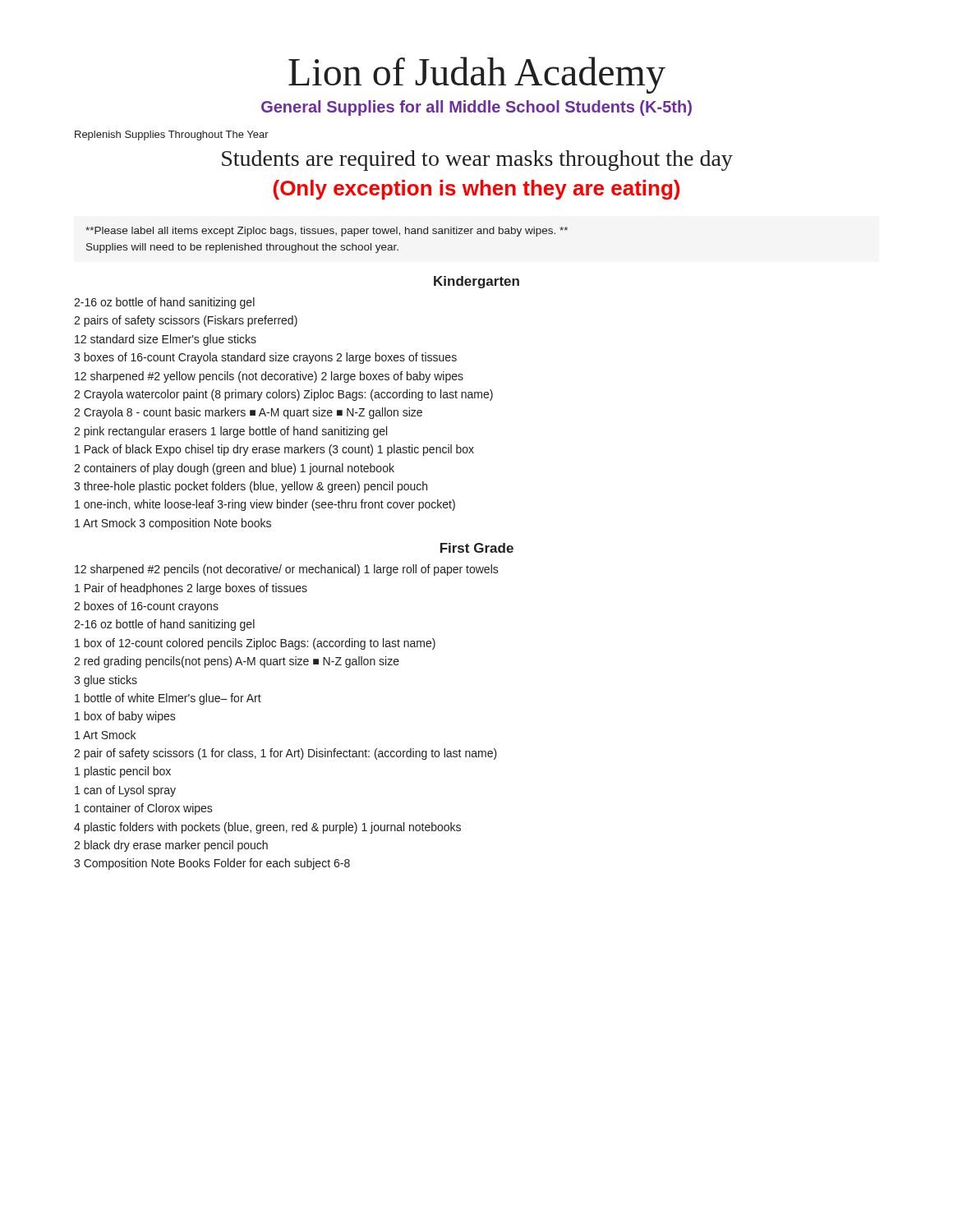Locate the text "1 plastic pencil box"
The width and height of the screenshot is (953, 1232).
(x=123, y=772)
